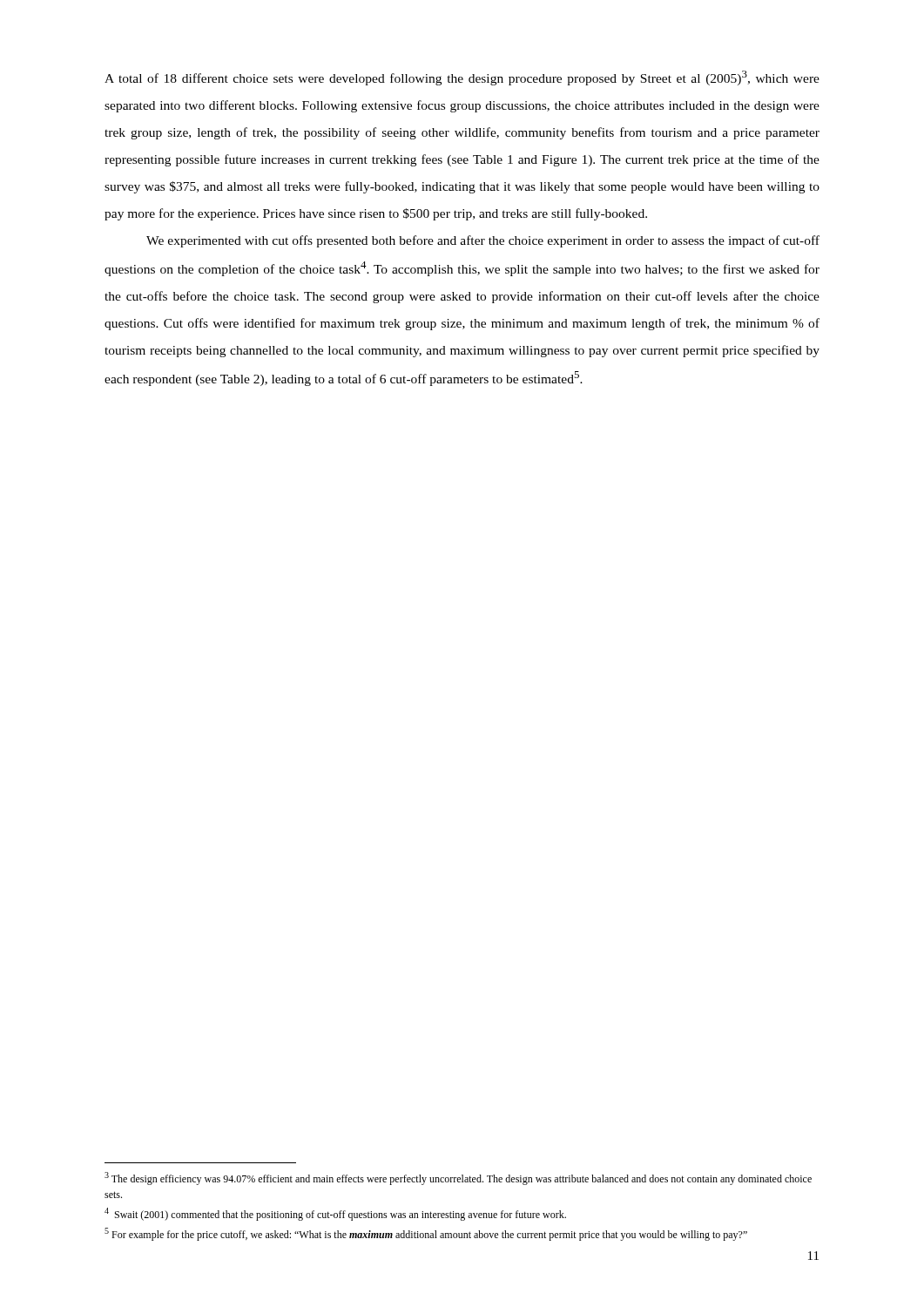
Task: Find the passage starting "4 Swait (2001) commented that the positioning of"
Action: pyautogui.click(x=462, y=1213)
